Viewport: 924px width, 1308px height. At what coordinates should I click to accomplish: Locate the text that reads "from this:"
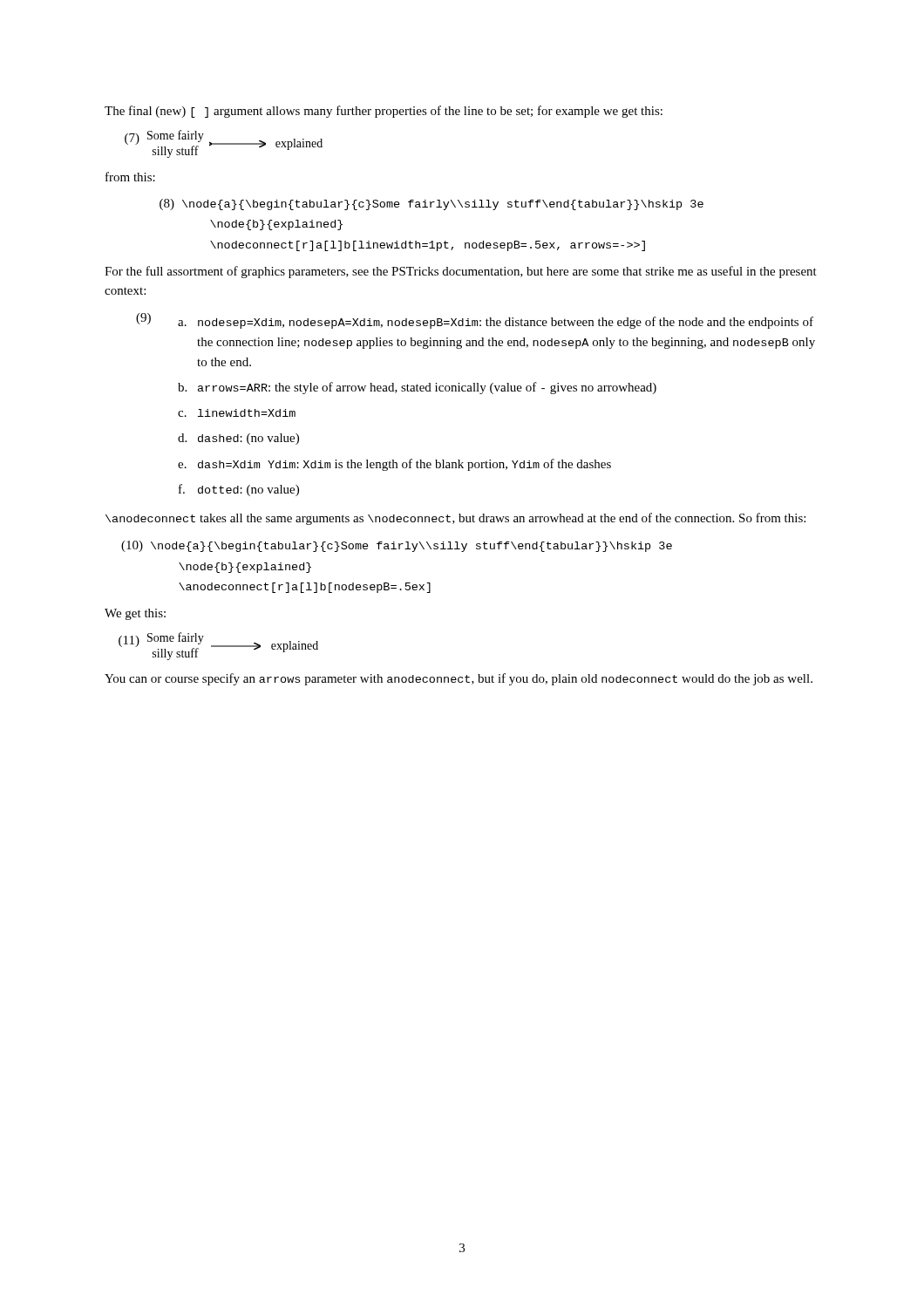click(x=130, y=177)
